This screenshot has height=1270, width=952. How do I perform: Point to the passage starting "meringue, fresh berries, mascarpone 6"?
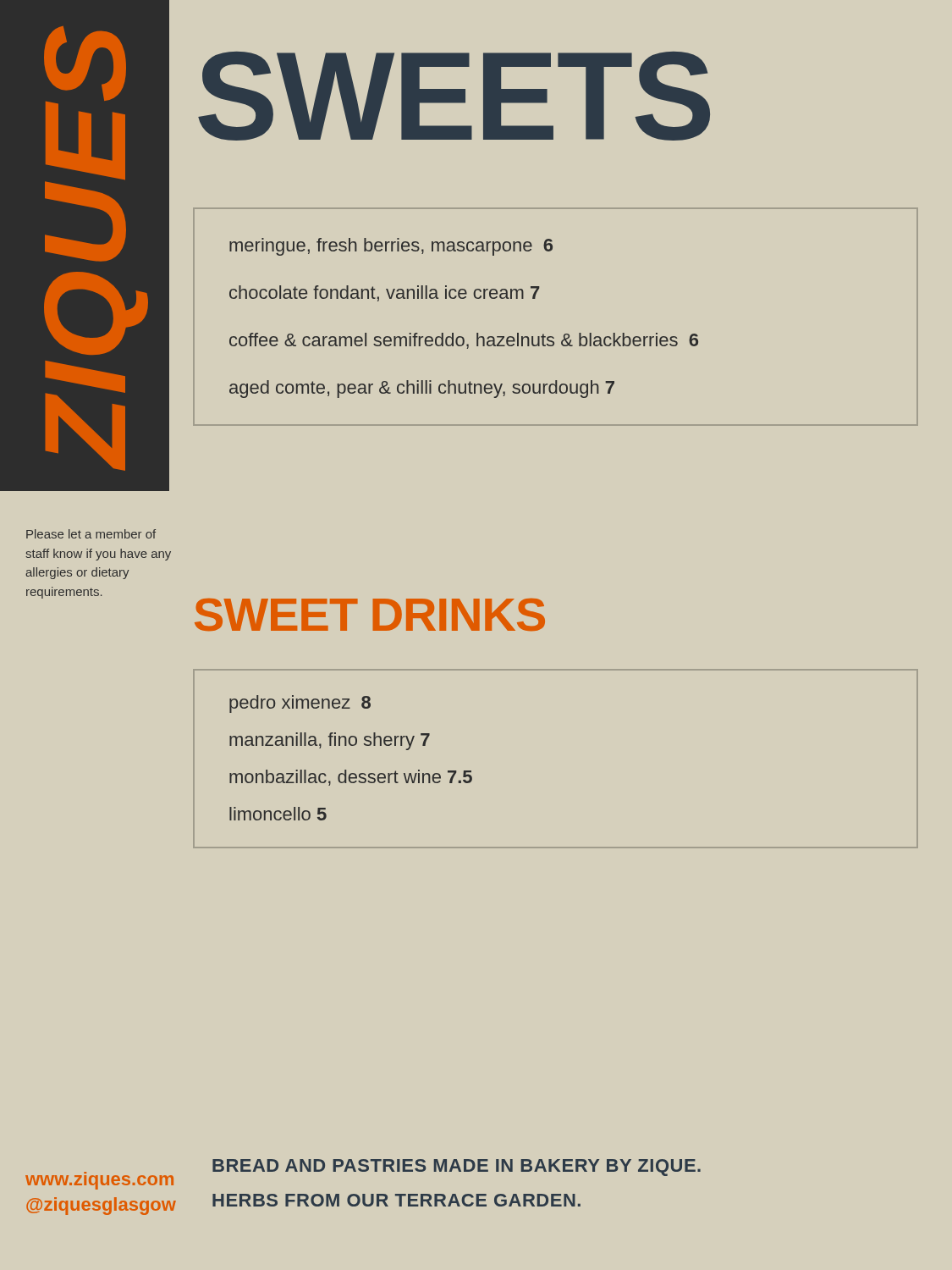[391, 245]
